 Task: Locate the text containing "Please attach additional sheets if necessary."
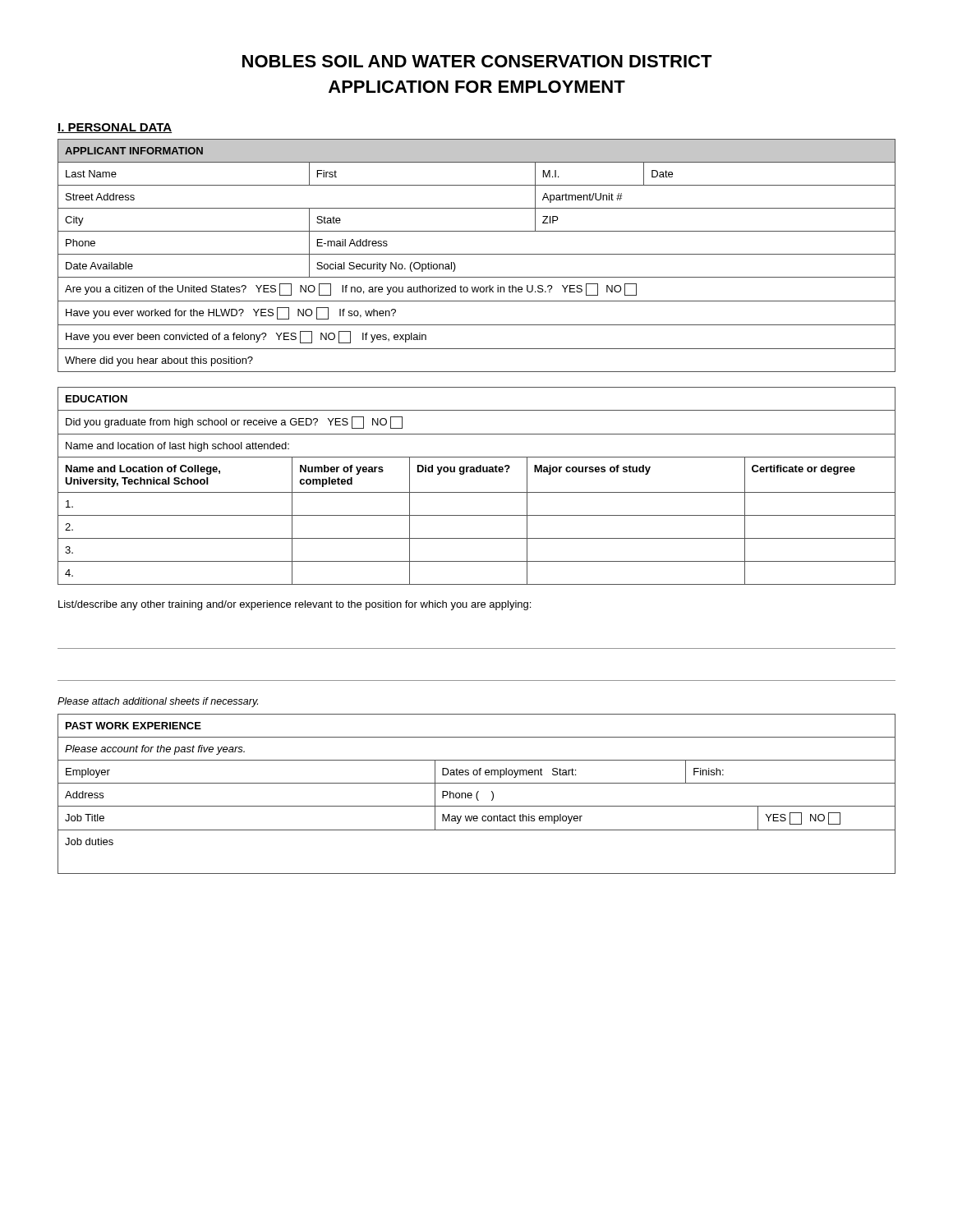[158, 701]
